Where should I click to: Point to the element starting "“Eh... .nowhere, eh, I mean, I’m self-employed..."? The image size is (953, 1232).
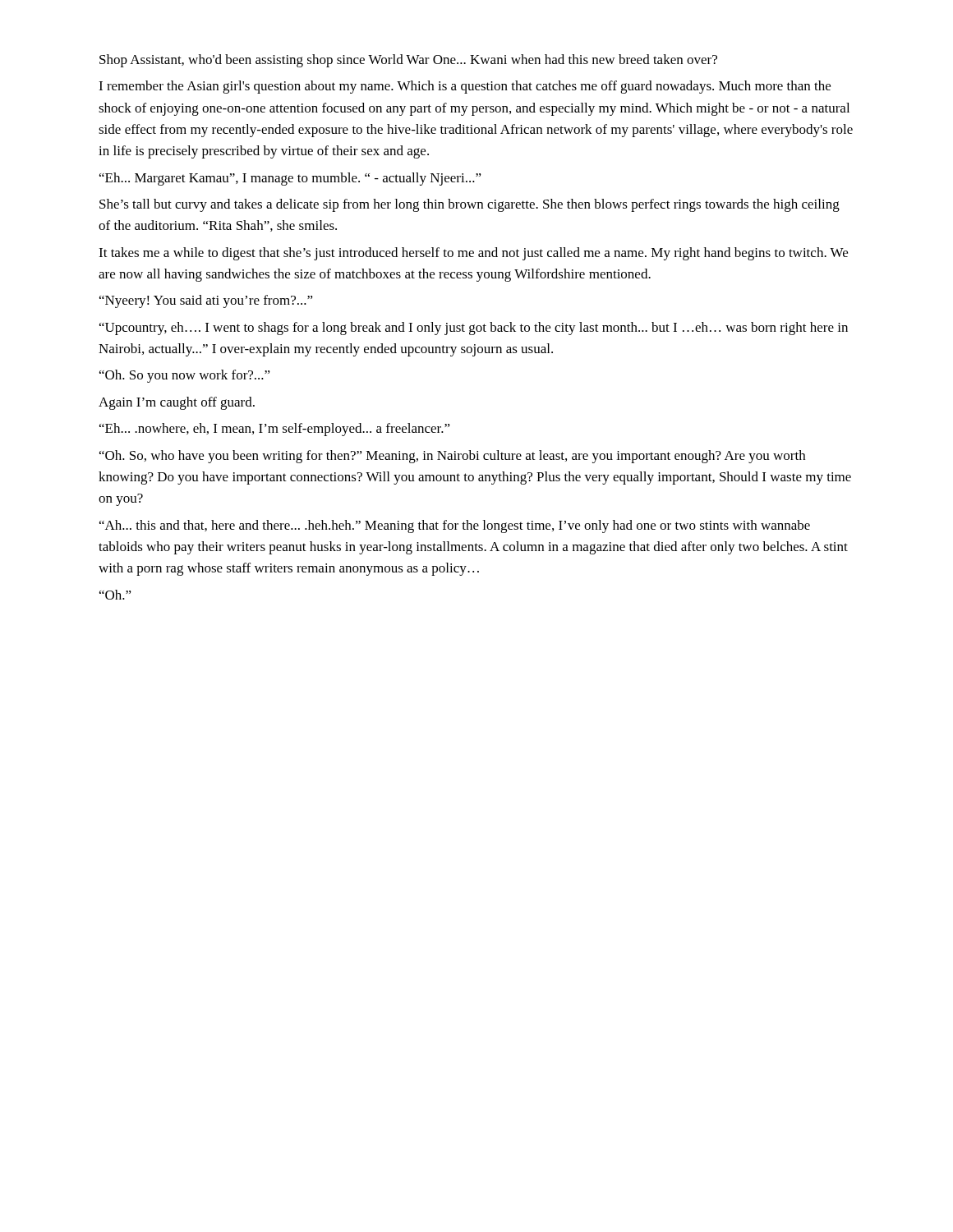tap(275, 430)
